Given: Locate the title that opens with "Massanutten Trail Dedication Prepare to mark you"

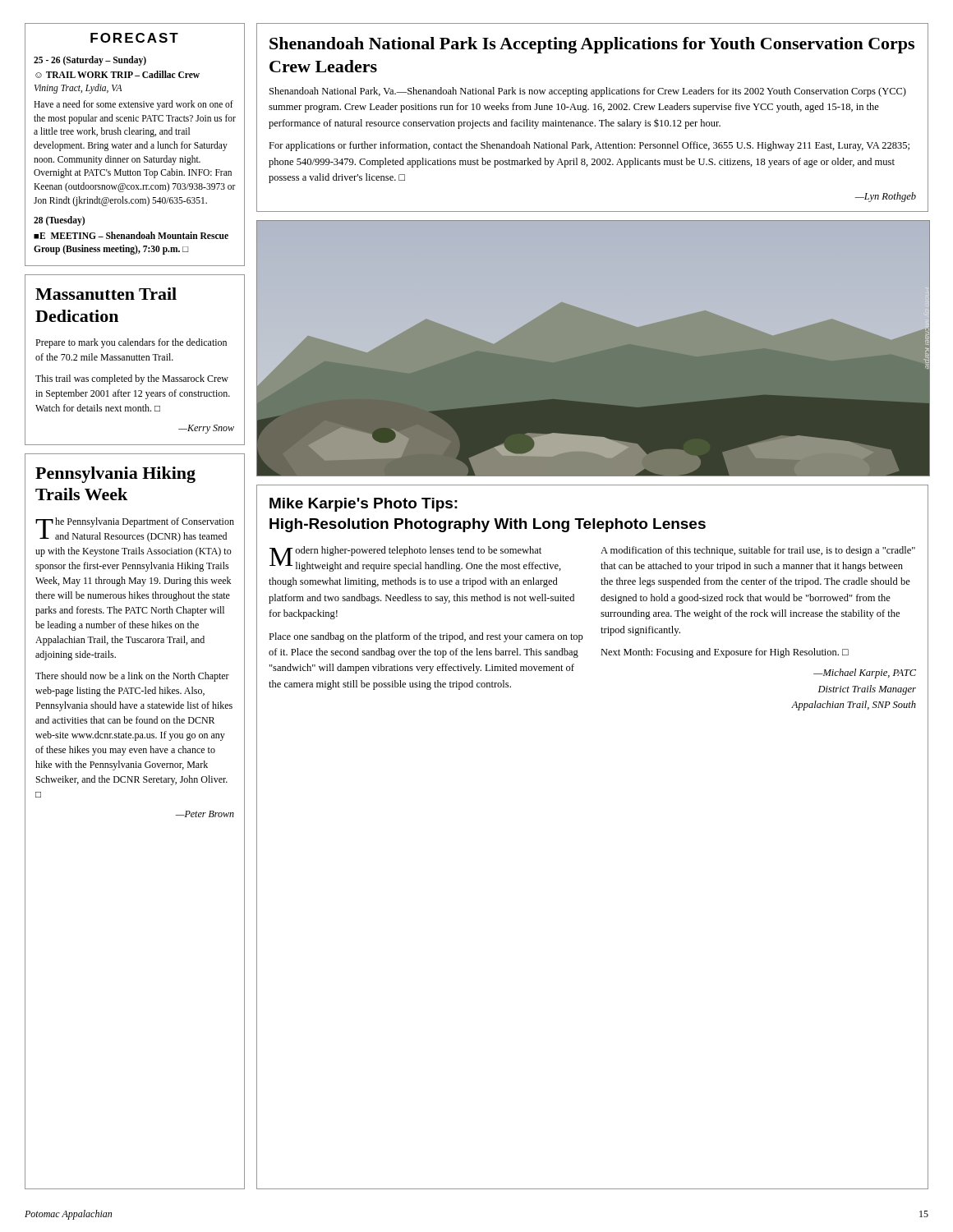Looking at the screenshot, I should tap(135, 359).
